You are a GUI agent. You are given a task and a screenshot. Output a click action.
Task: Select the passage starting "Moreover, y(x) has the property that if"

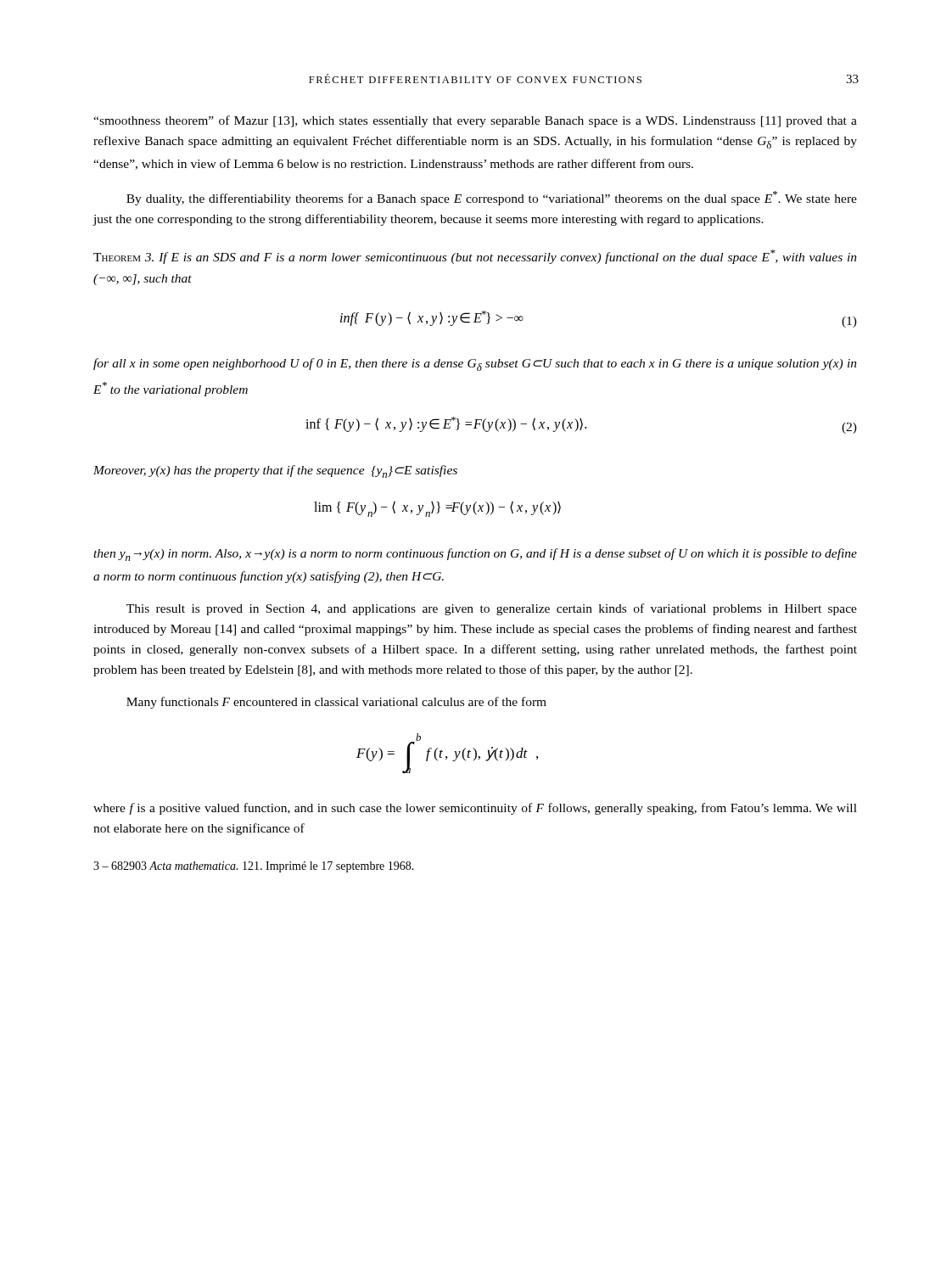(275, 471)
